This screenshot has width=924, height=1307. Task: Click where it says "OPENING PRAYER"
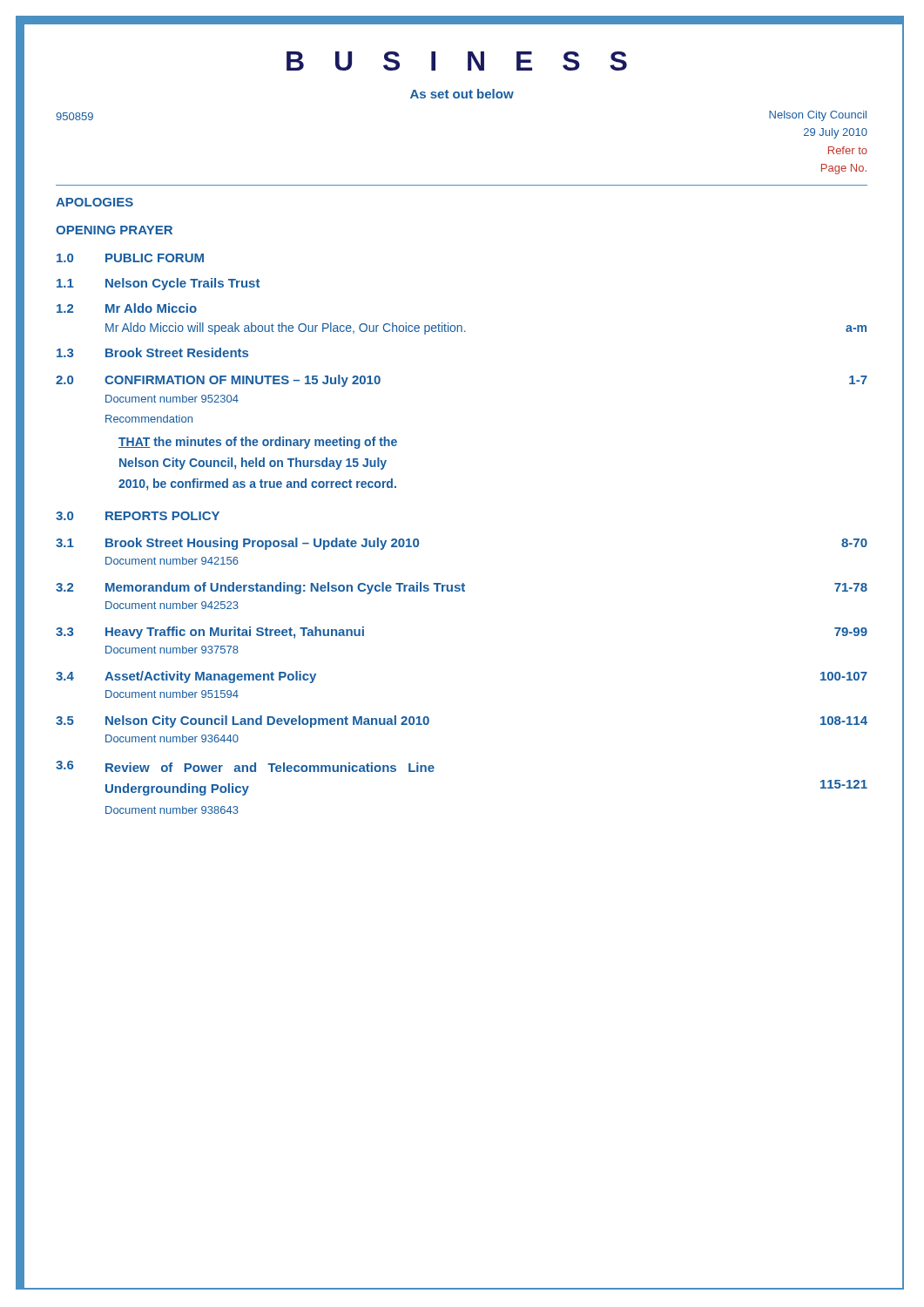point(114,230)
